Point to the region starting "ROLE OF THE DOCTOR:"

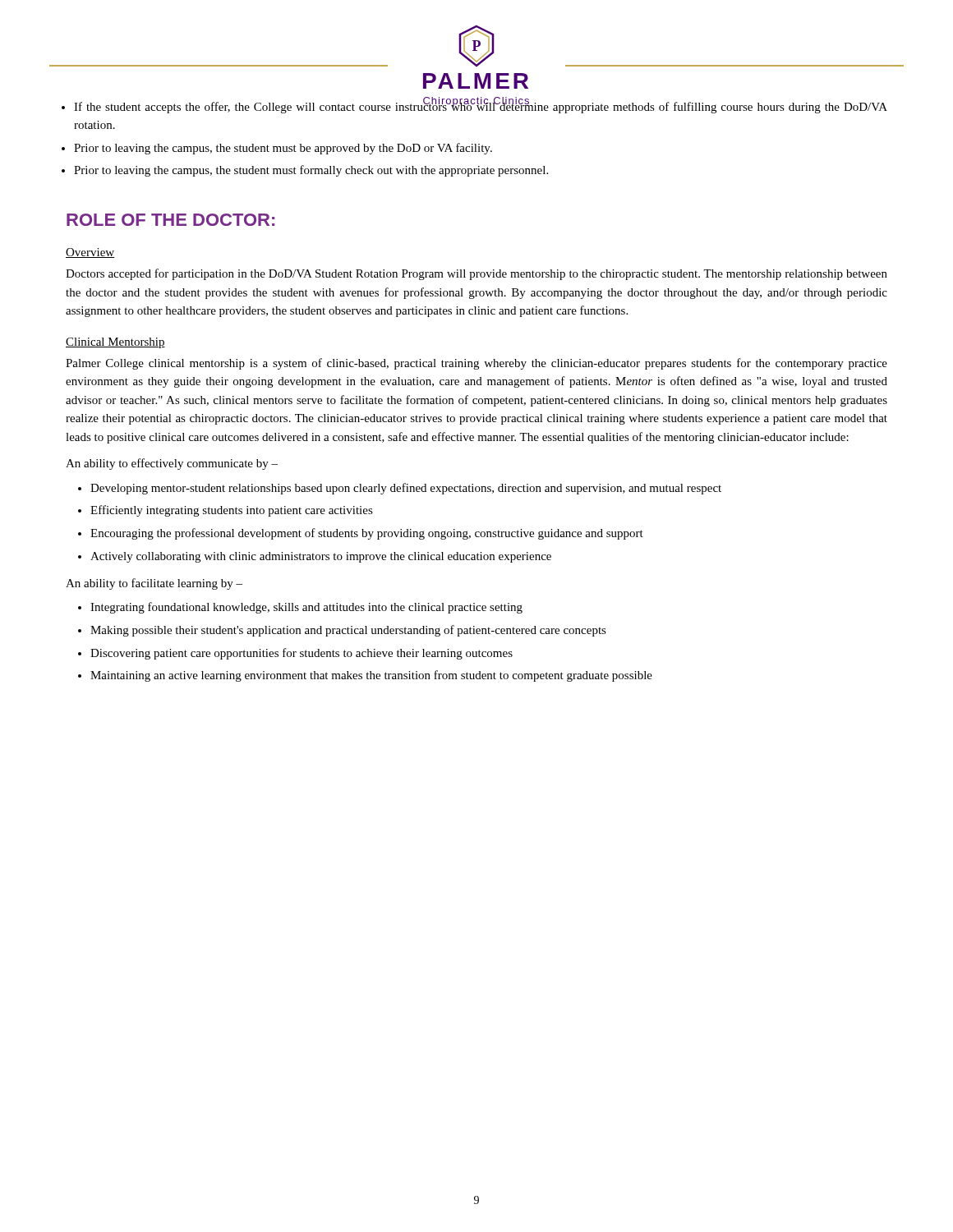171,220
